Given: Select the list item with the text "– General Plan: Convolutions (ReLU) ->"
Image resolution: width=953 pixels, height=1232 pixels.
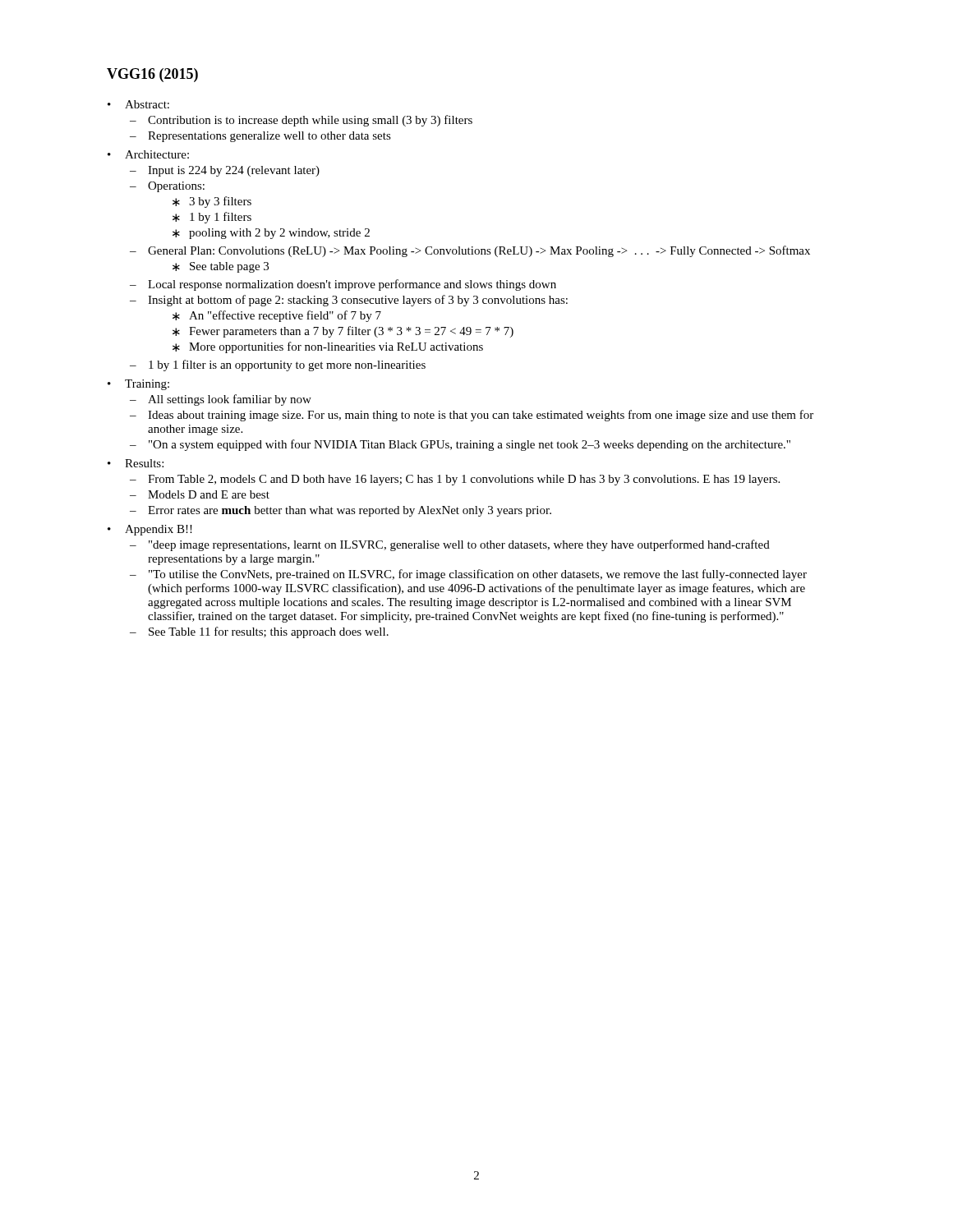Looking at the screenshot, I should 484,260.
